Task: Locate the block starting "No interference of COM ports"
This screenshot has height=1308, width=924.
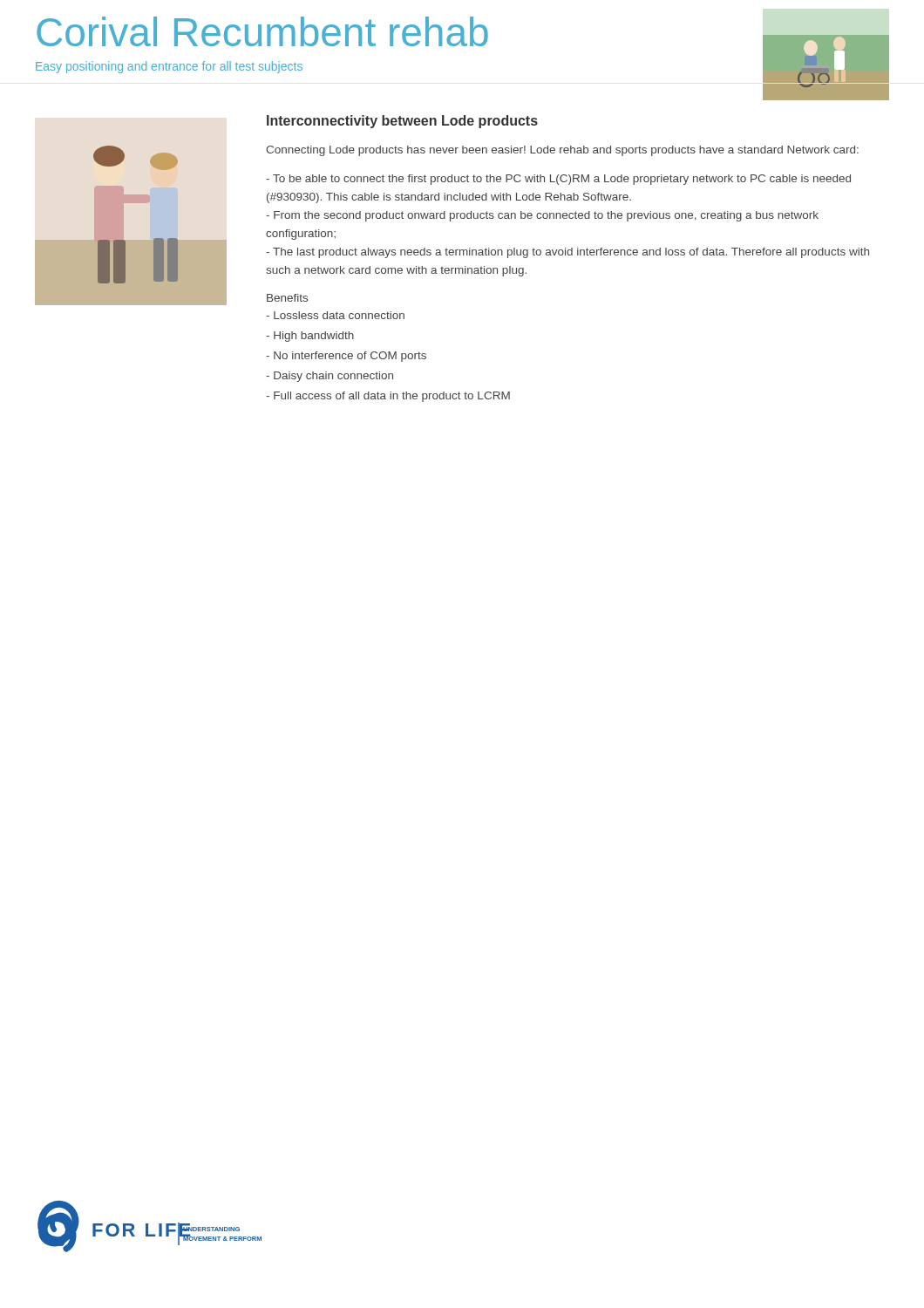Action: [x=346, y=356]
